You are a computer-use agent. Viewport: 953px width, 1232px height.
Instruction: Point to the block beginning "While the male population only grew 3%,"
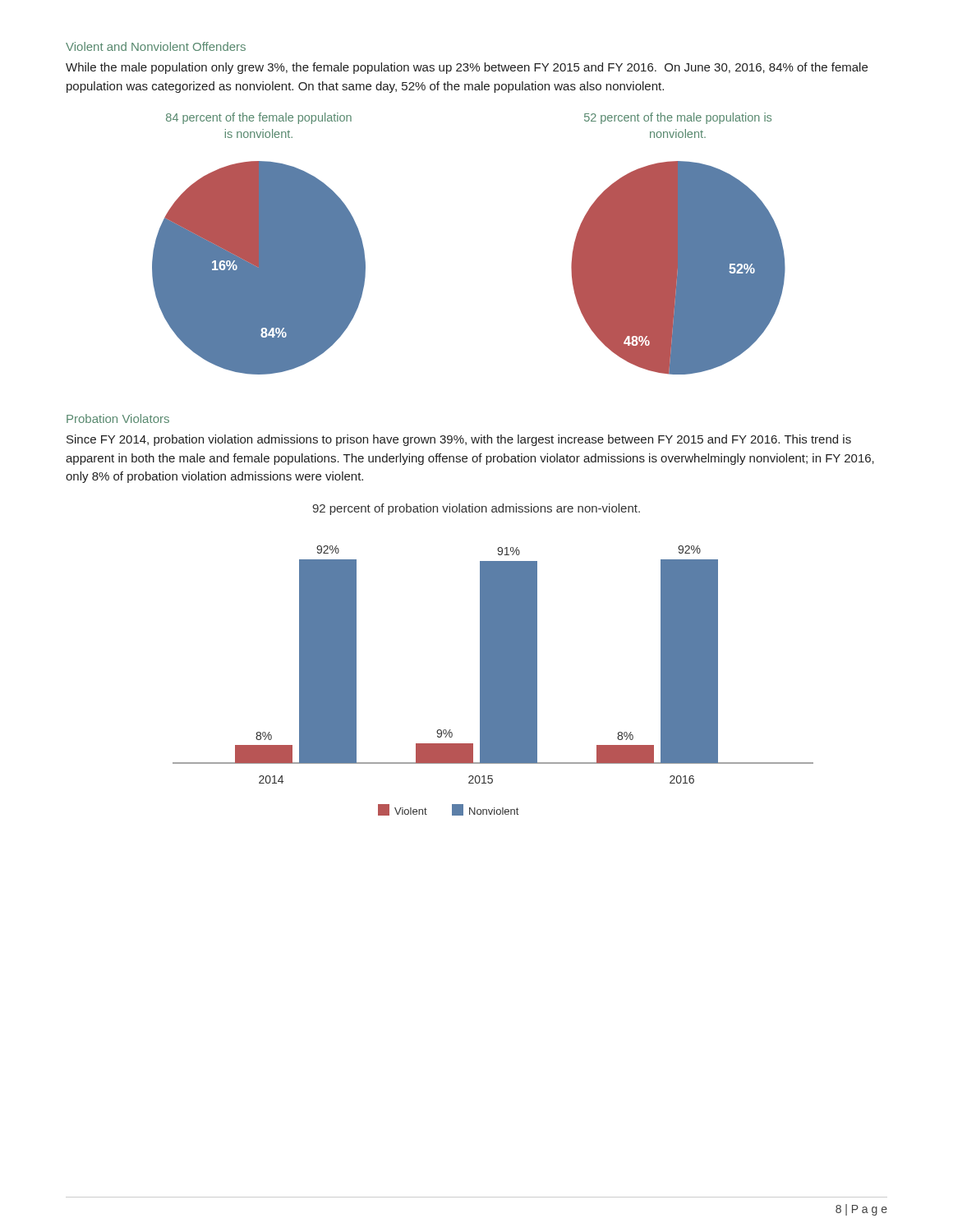(467, 76)
